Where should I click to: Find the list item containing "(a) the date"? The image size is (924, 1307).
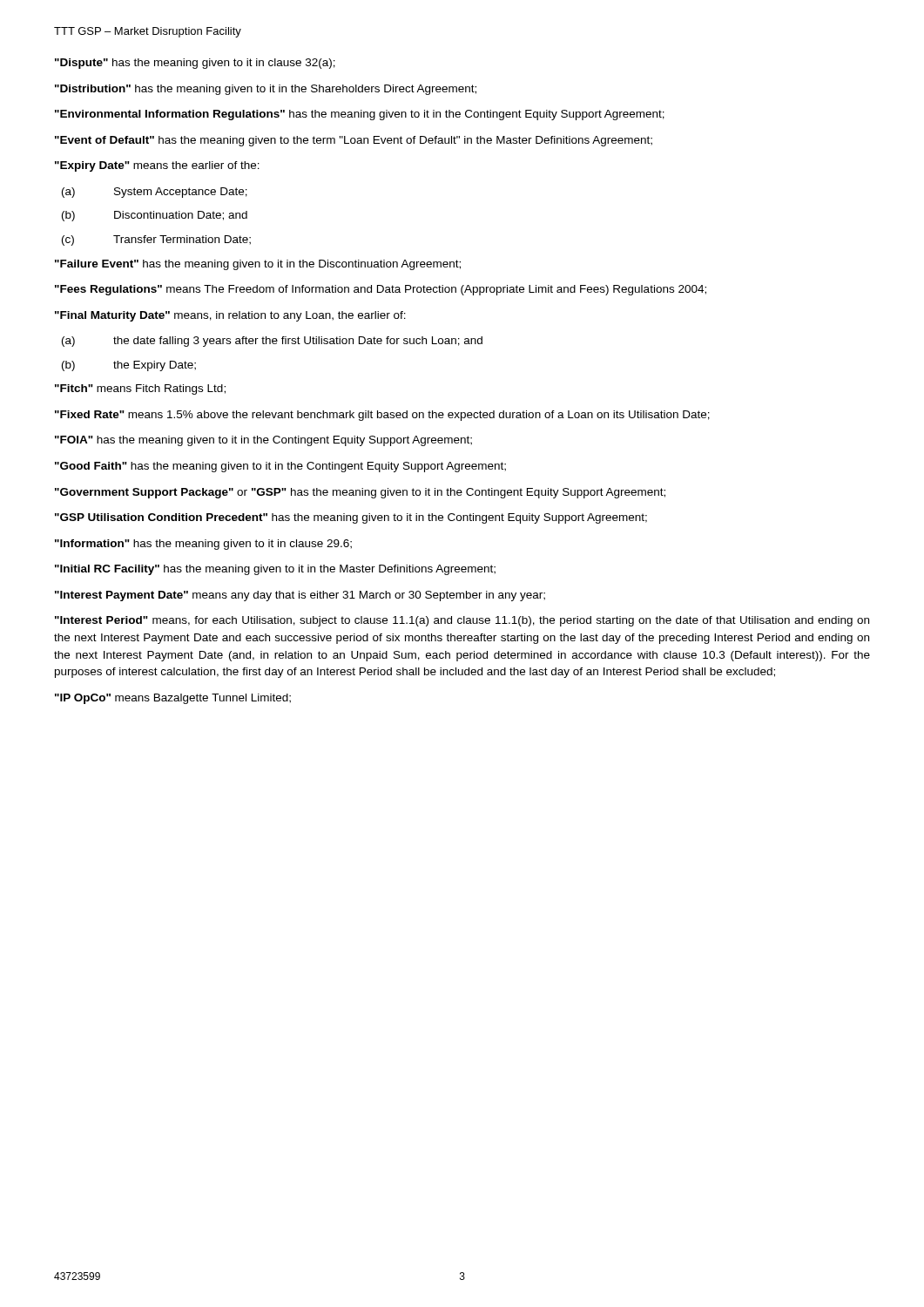tap(462, 341)
